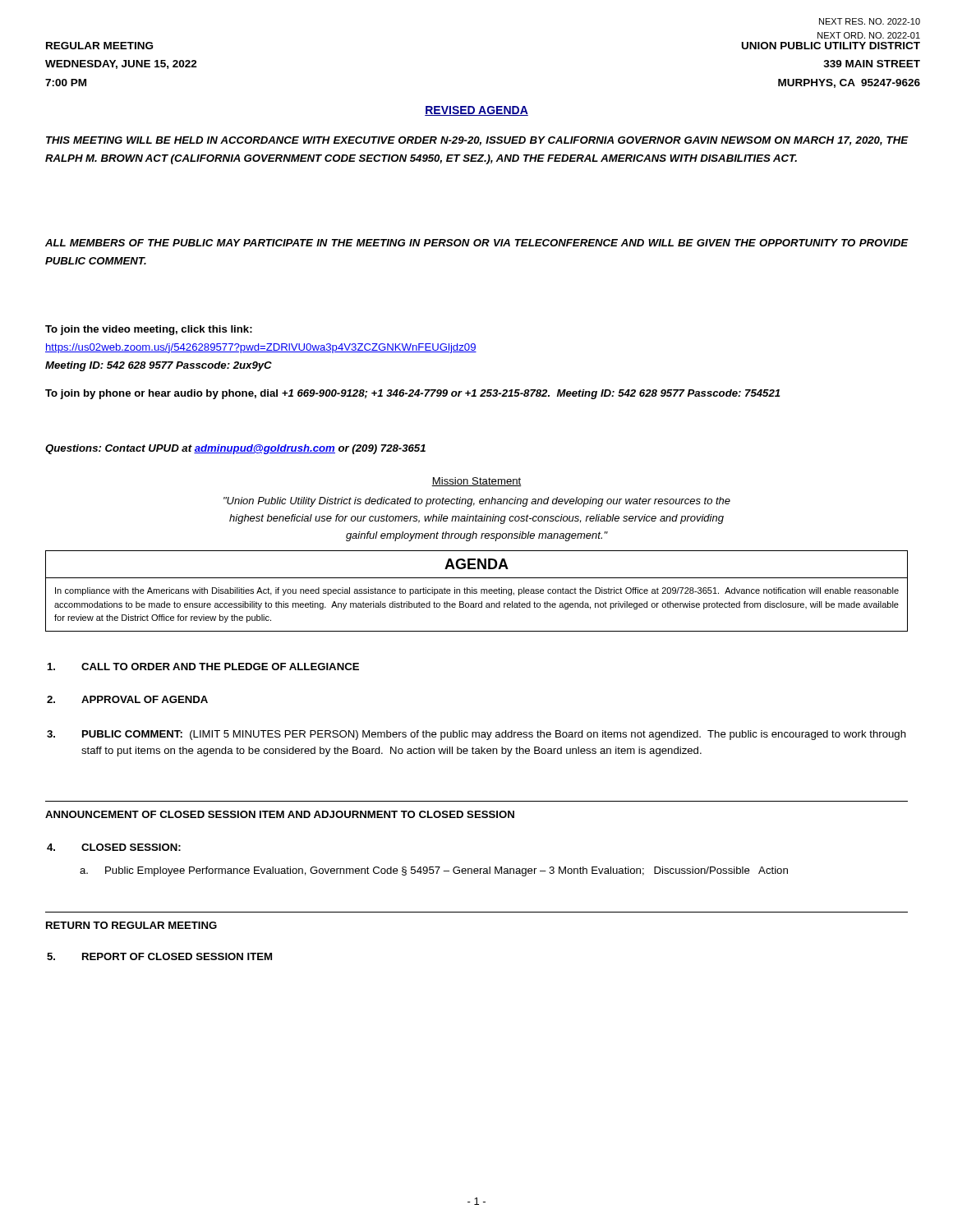Viewport: 953px width, 1232px height.
Task: Find the title that says "REGULAR MEETING WEDNESDAY,"
Action: click(x=121, y=64)
